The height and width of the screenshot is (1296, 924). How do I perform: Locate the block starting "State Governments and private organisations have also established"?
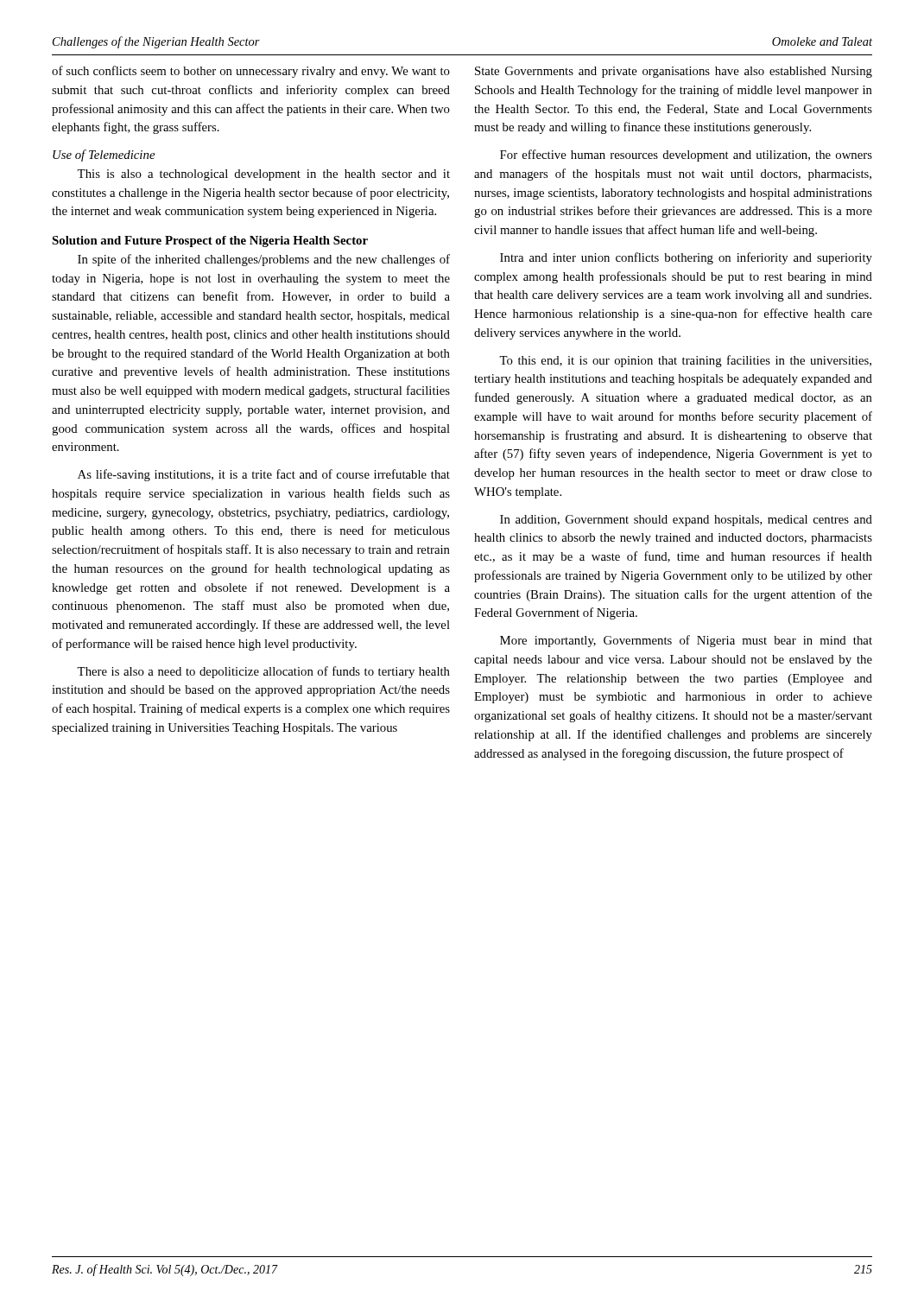click(x=673, y=100)
